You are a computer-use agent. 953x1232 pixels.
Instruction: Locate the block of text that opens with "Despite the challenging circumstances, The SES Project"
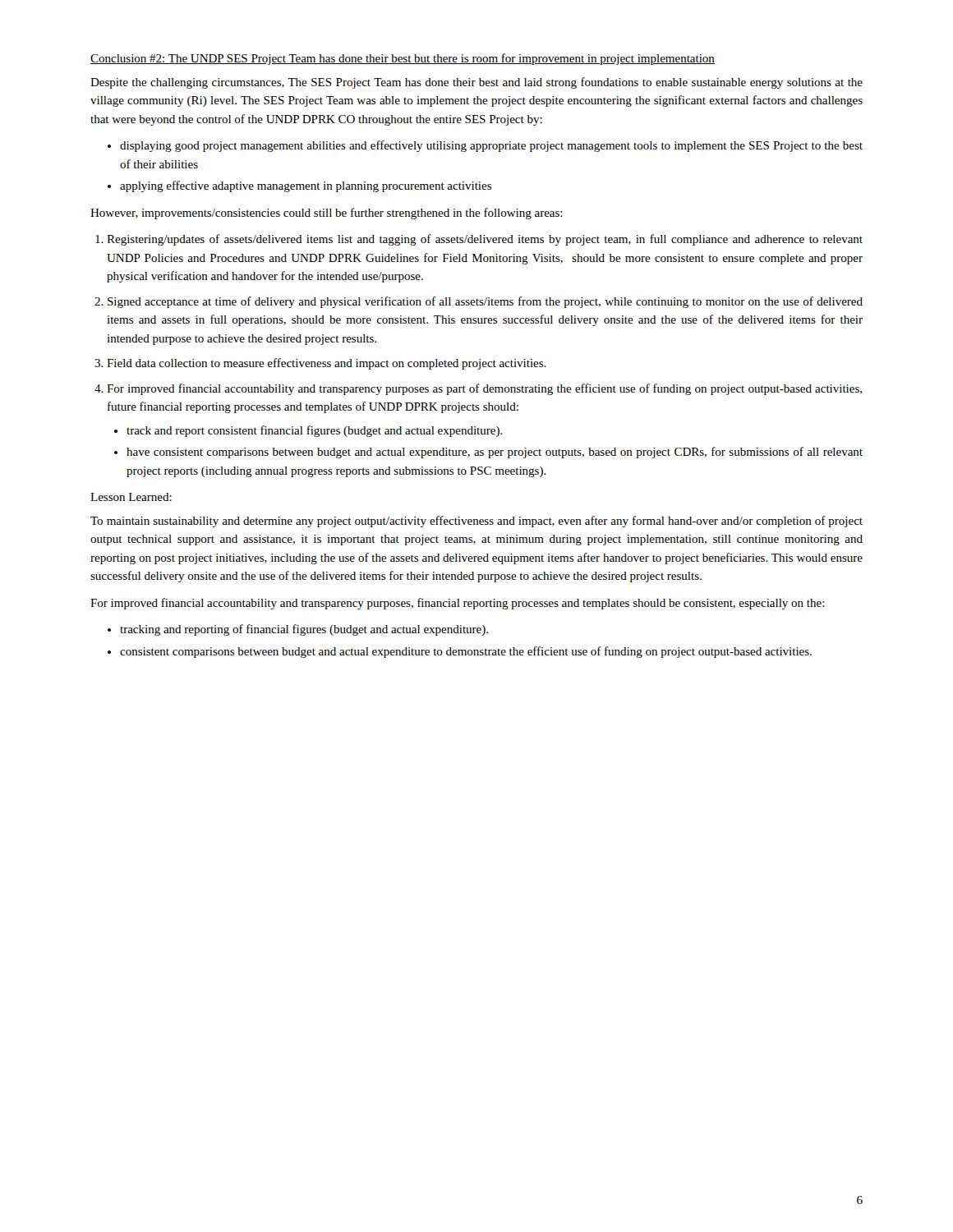[476, 100]
